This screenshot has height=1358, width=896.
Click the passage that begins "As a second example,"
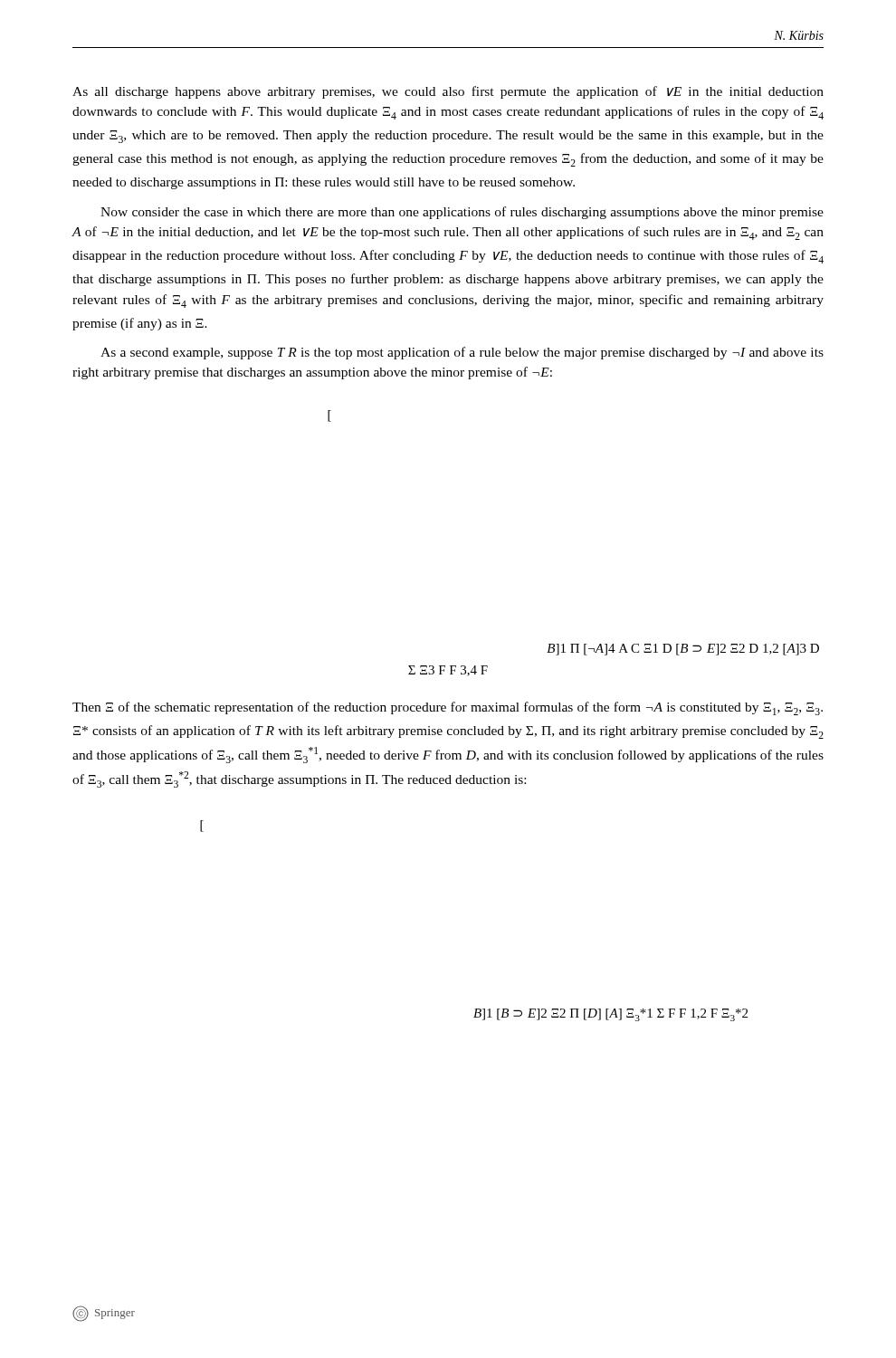point(448,363)
